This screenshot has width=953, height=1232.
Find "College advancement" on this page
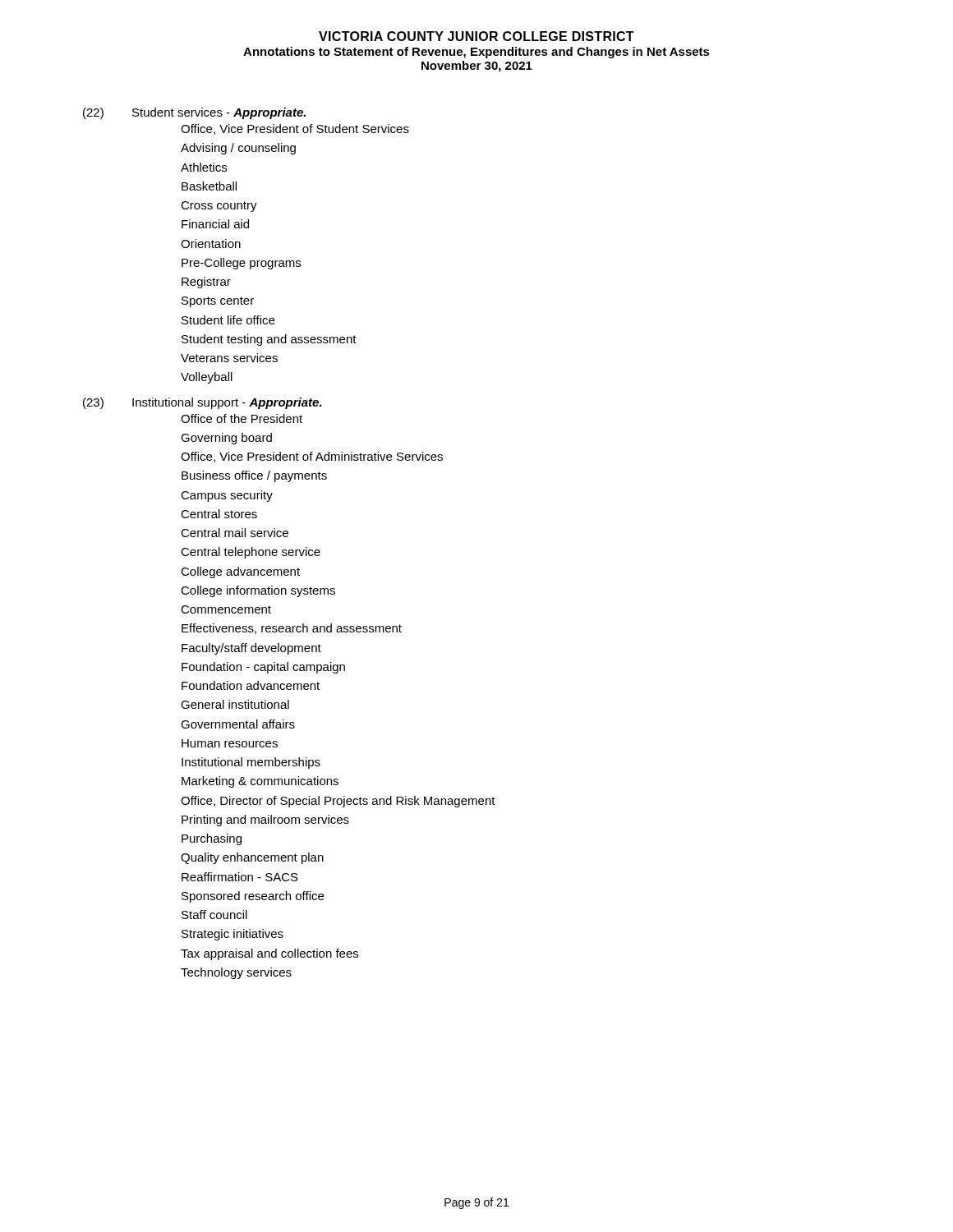tap(240, 571)
